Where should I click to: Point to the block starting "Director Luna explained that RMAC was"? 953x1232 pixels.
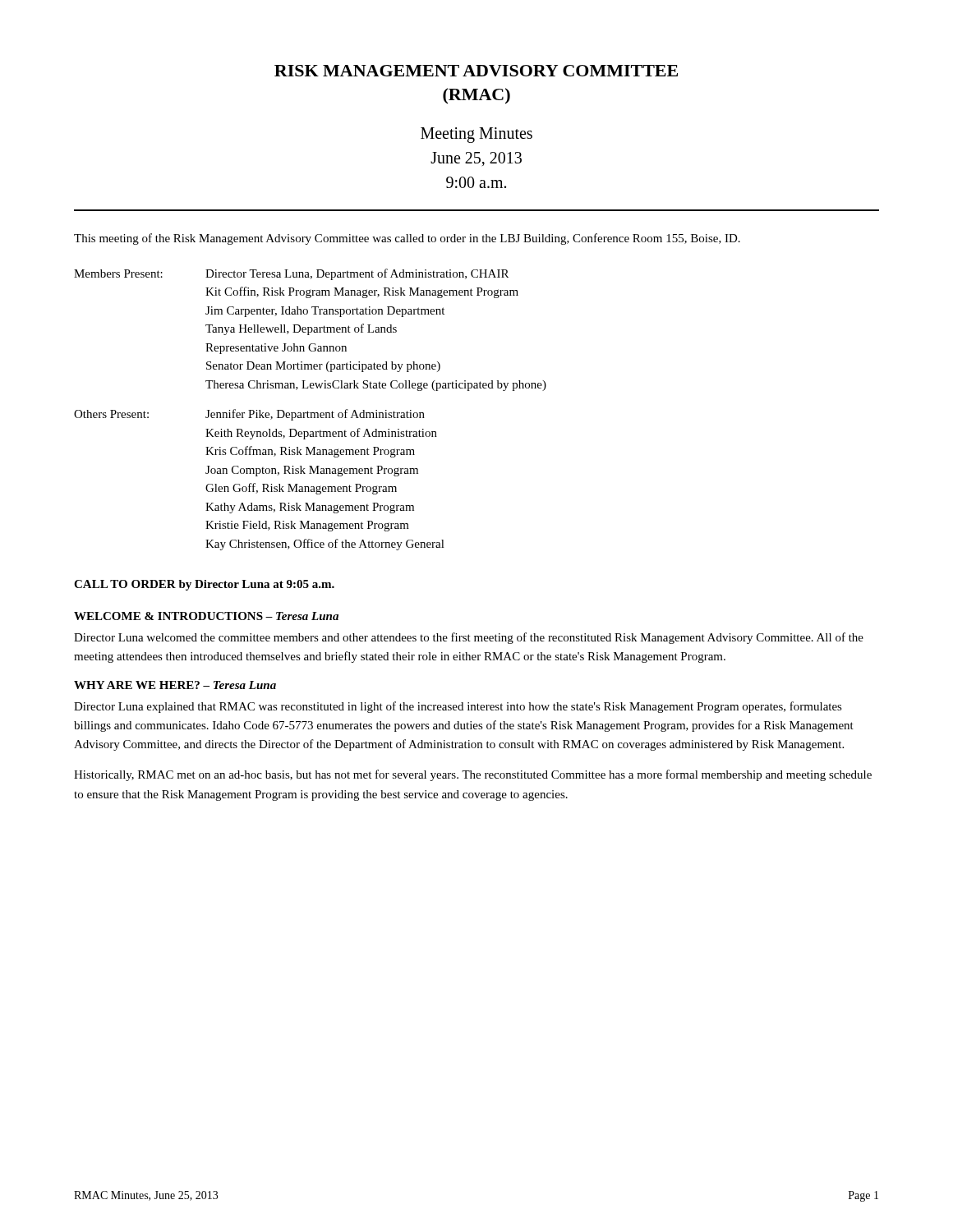(464, 725)
